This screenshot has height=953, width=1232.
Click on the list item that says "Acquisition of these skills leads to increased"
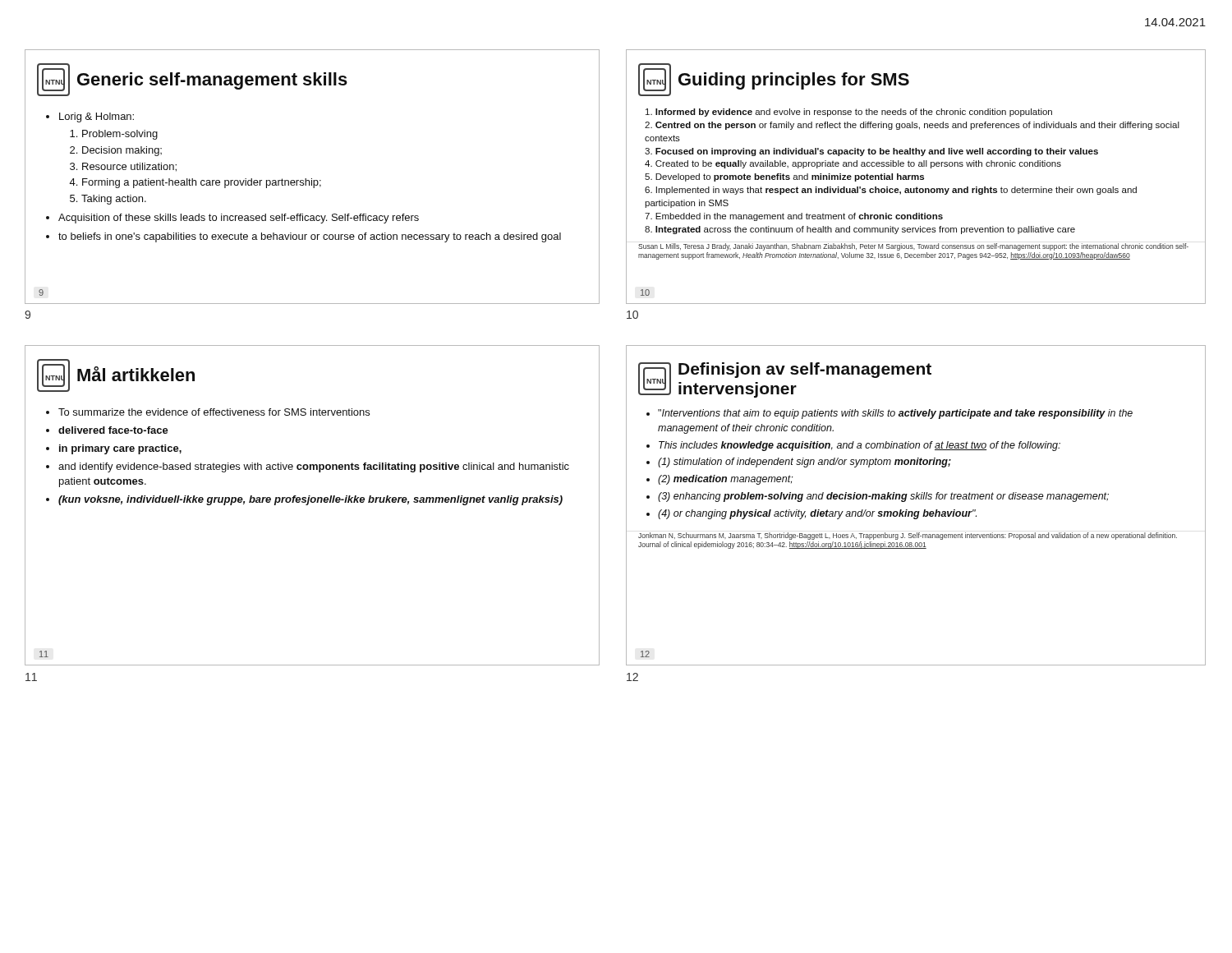pyautogui.click(x=239, y=217)
